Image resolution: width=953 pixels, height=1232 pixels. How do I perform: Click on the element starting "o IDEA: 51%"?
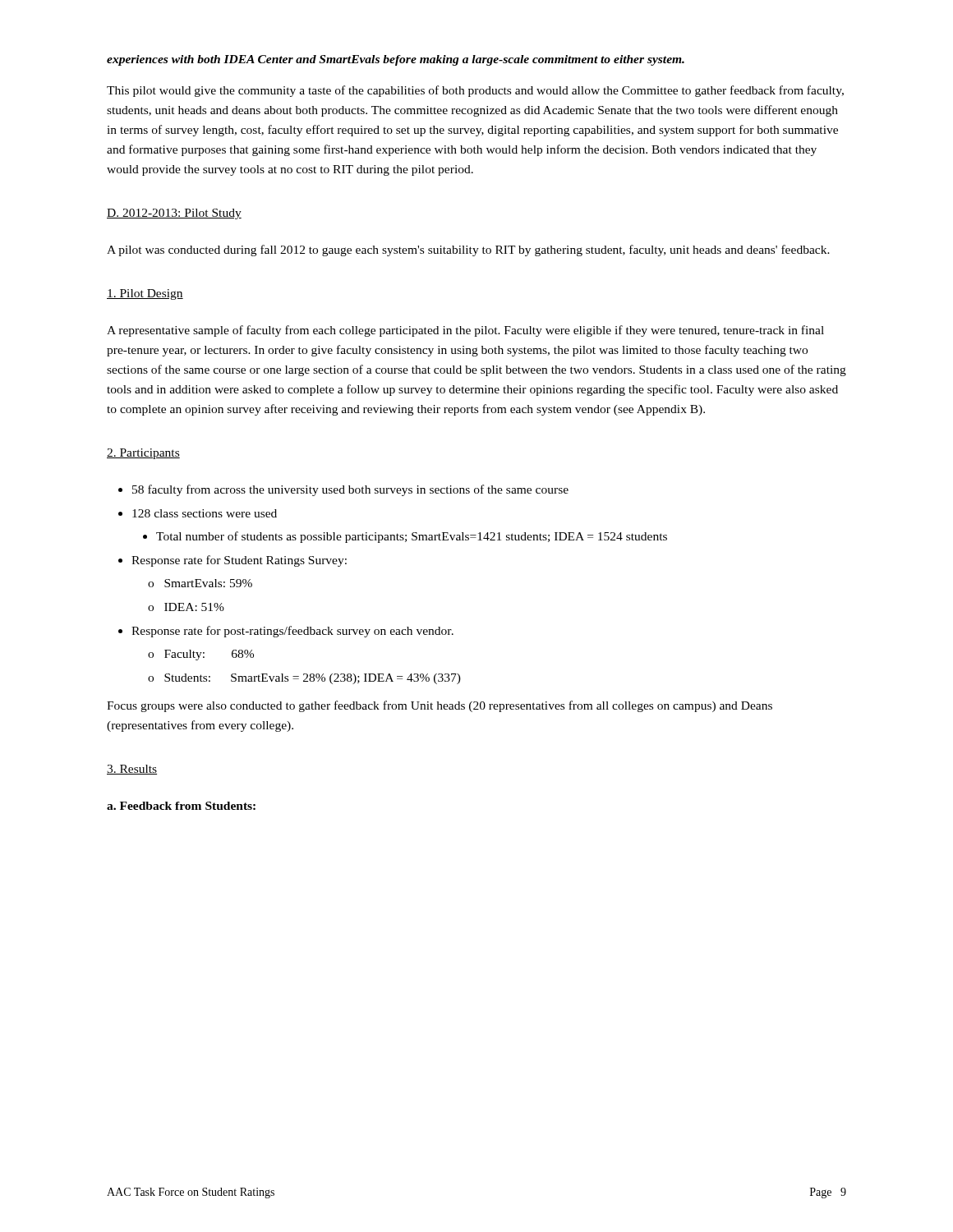tap(186, 607)
